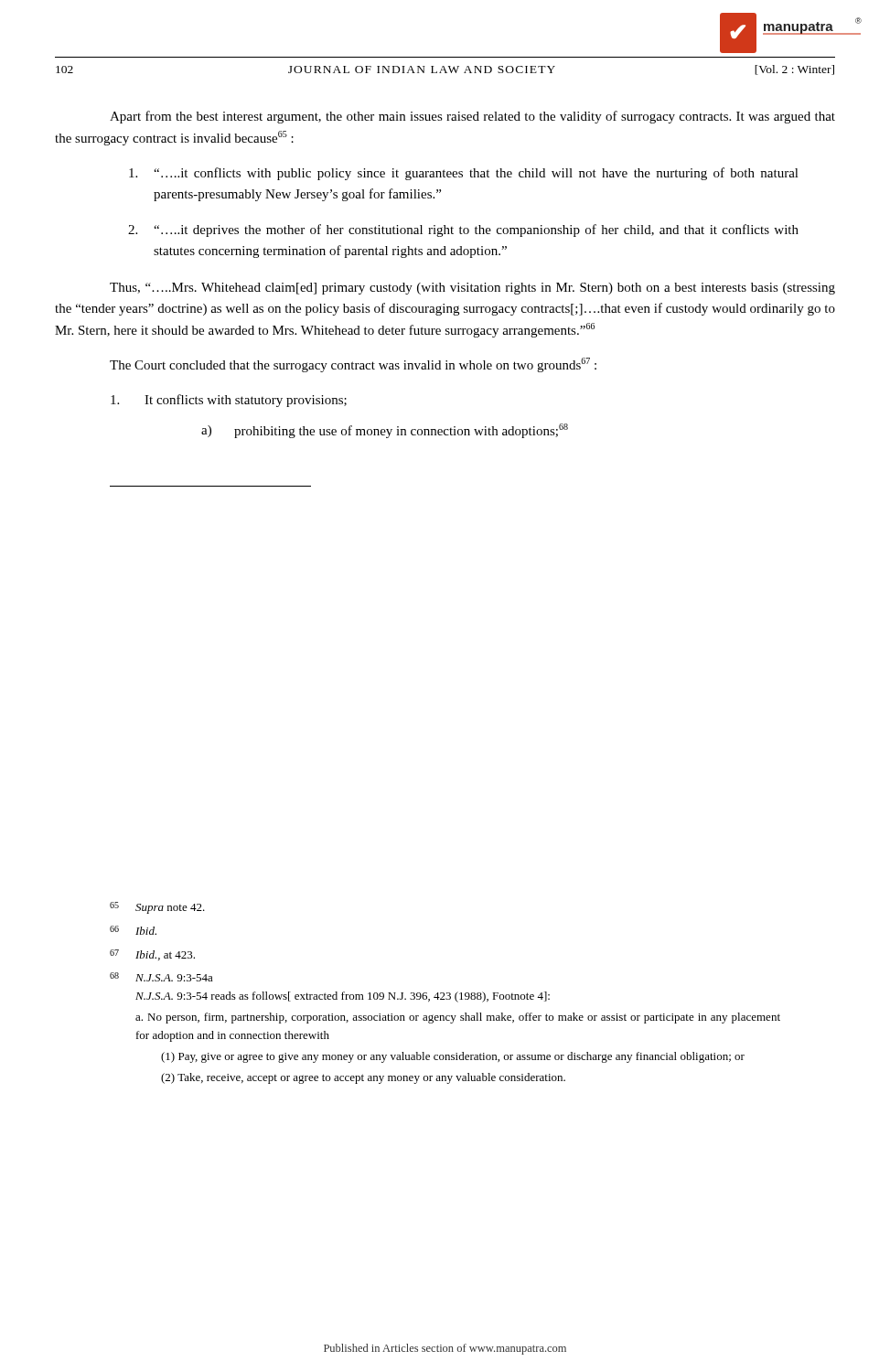The width and height of the screenshot is (890, 1372).
Task: Click on the footnote with the text "67 Ibid., at 423."
Action: (x=152, y=955)
